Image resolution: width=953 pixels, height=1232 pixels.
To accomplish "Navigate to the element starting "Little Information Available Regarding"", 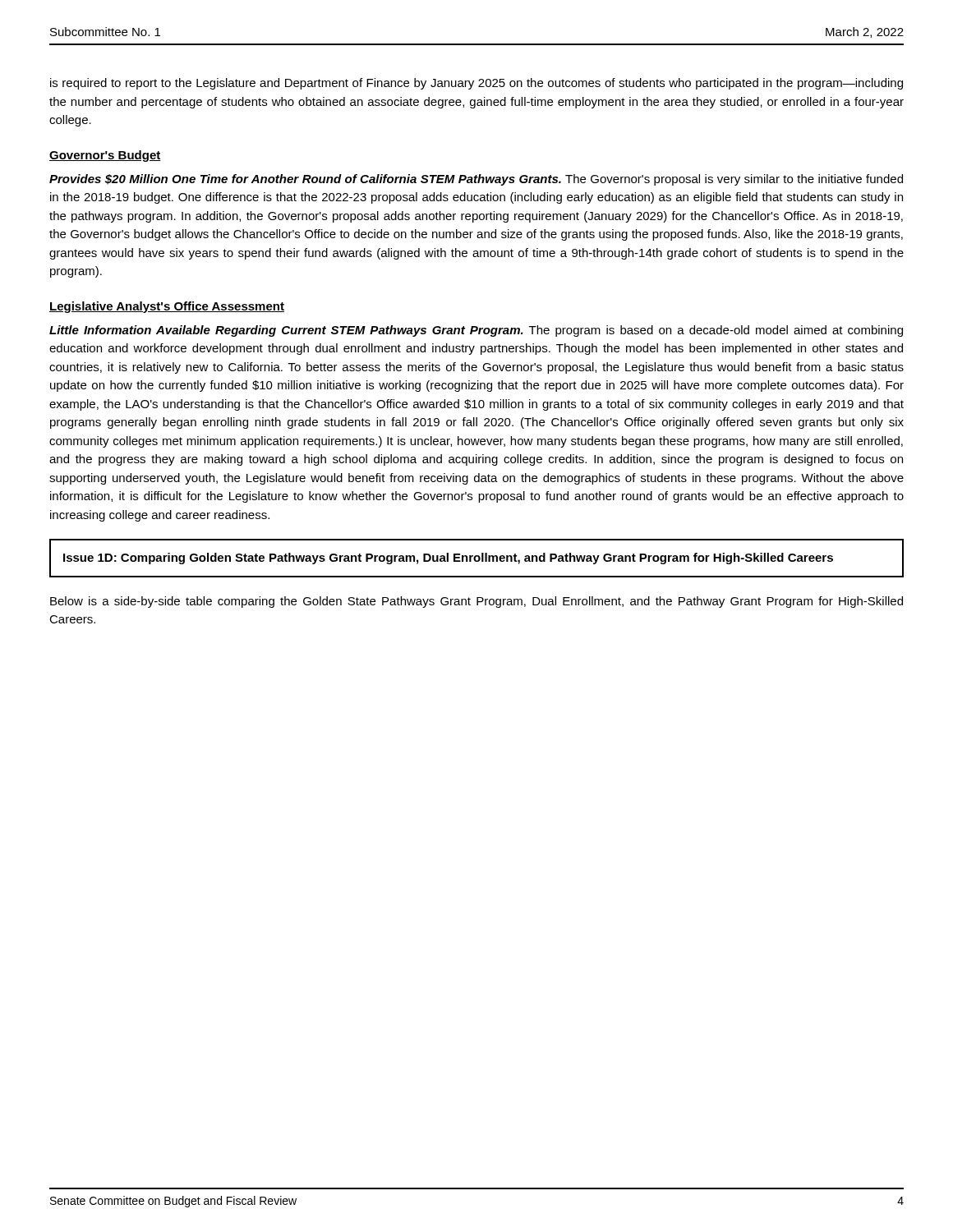I will pos(476,422).
